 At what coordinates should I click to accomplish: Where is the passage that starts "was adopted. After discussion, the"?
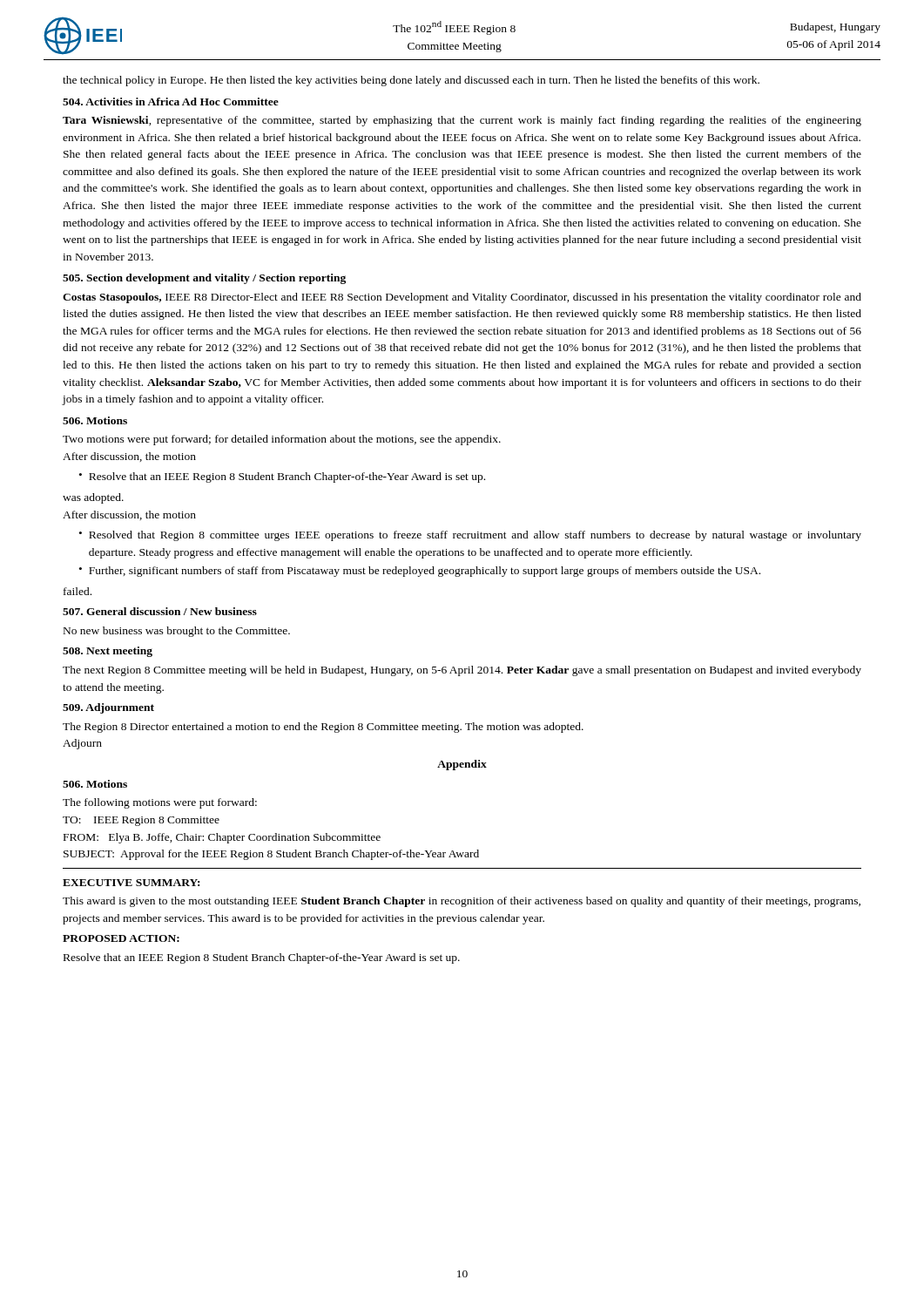(x=93, y=498)
